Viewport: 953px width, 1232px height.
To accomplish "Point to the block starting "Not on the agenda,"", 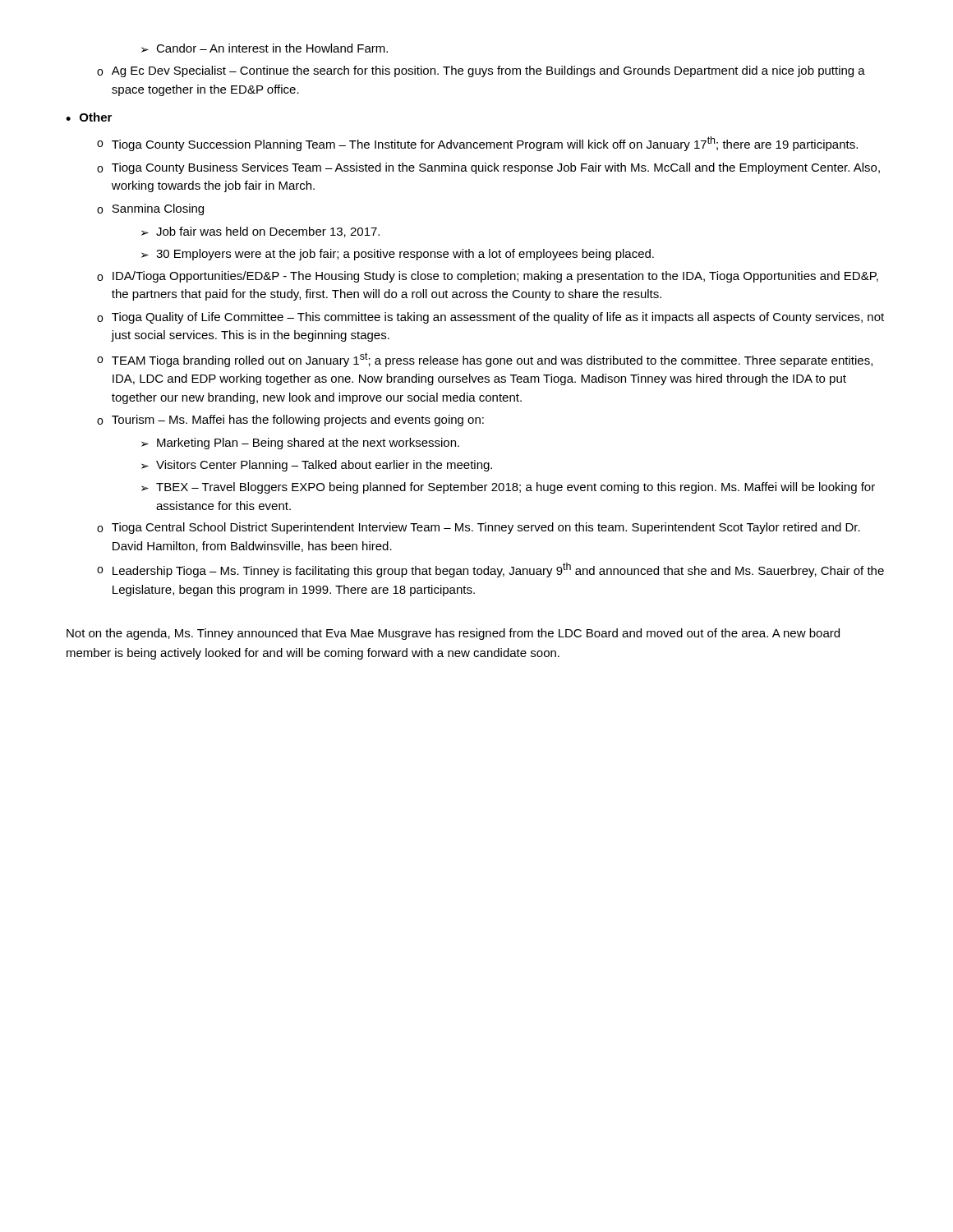I will click(x=453, y=643).
